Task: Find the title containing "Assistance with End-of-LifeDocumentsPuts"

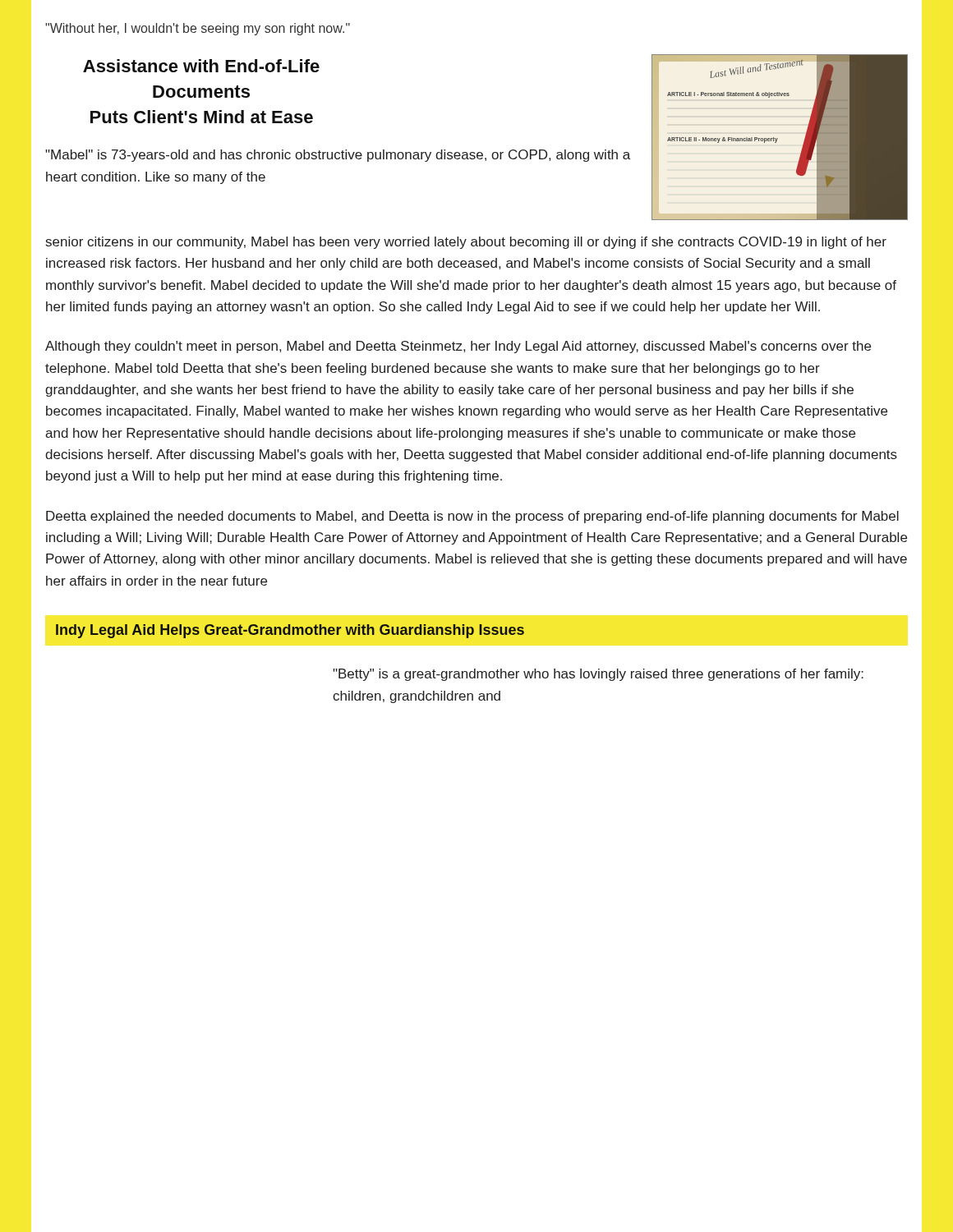Action: [x=201, y=91]
